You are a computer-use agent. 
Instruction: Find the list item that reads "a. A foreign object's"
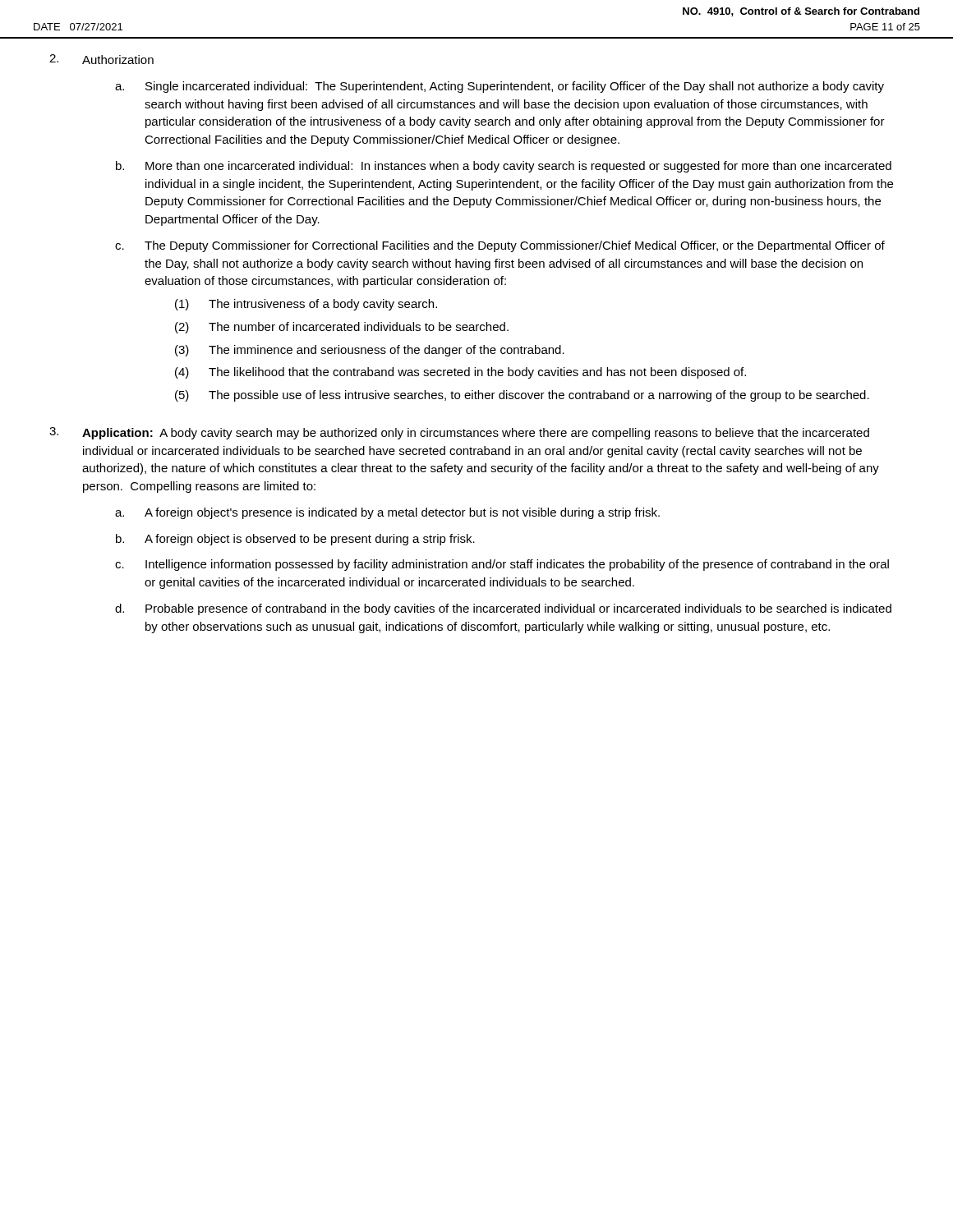tap(509, 512)
